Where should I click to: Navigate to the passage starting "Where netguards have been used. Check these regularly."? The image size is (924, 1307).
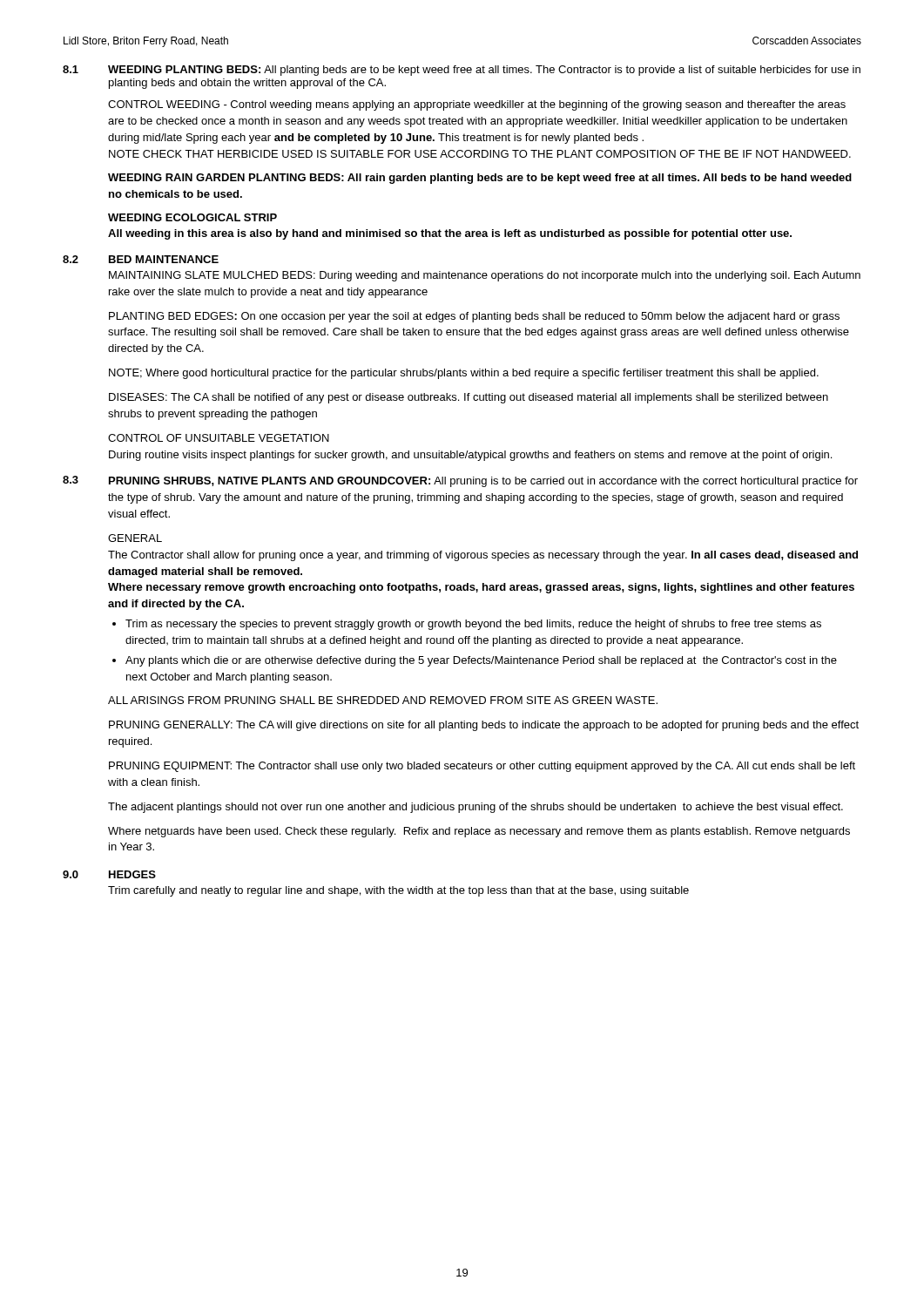coord(479,839)
